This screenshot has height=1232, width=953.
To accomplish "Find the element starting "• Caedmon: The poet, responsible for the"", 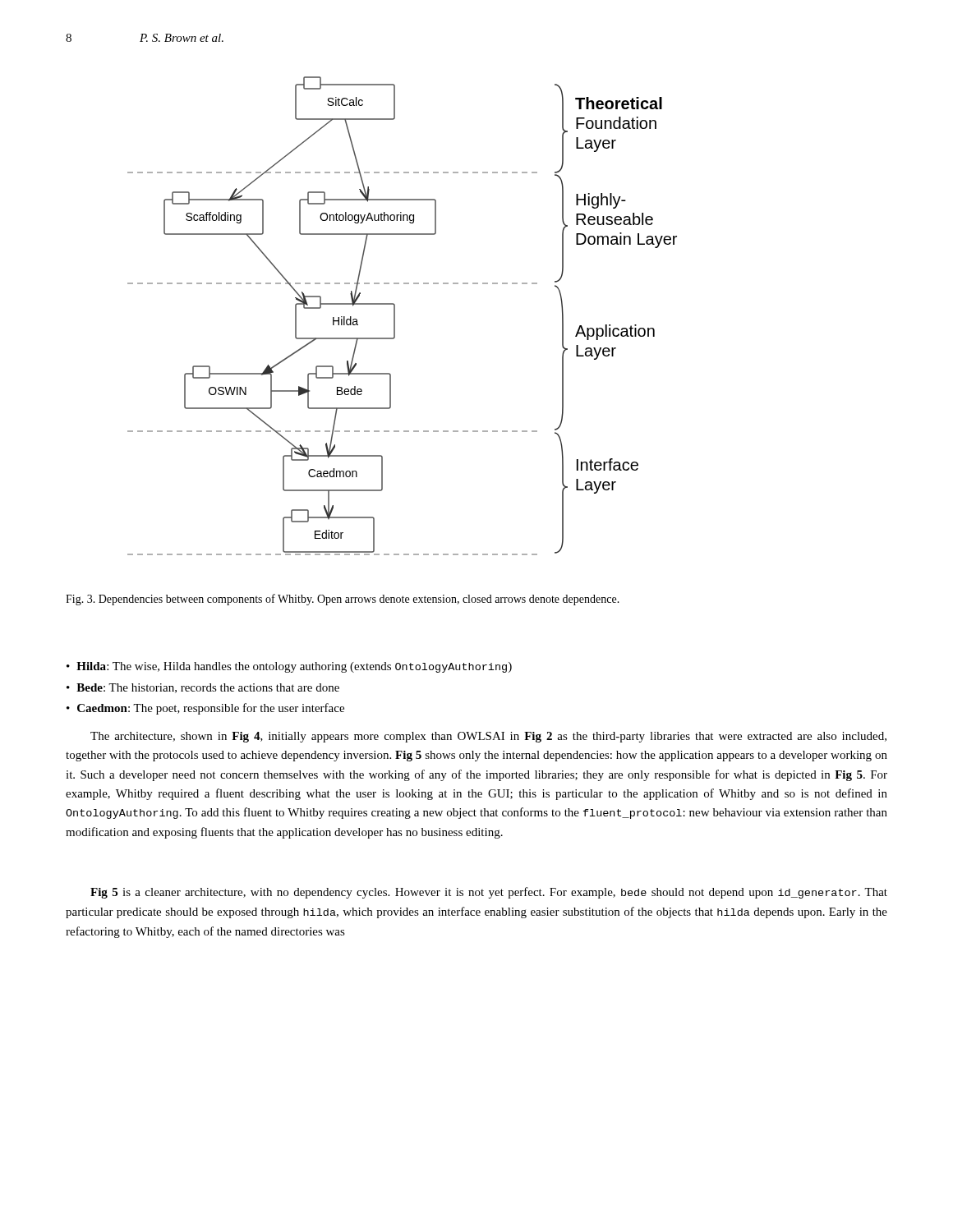I will click(205, 709).
